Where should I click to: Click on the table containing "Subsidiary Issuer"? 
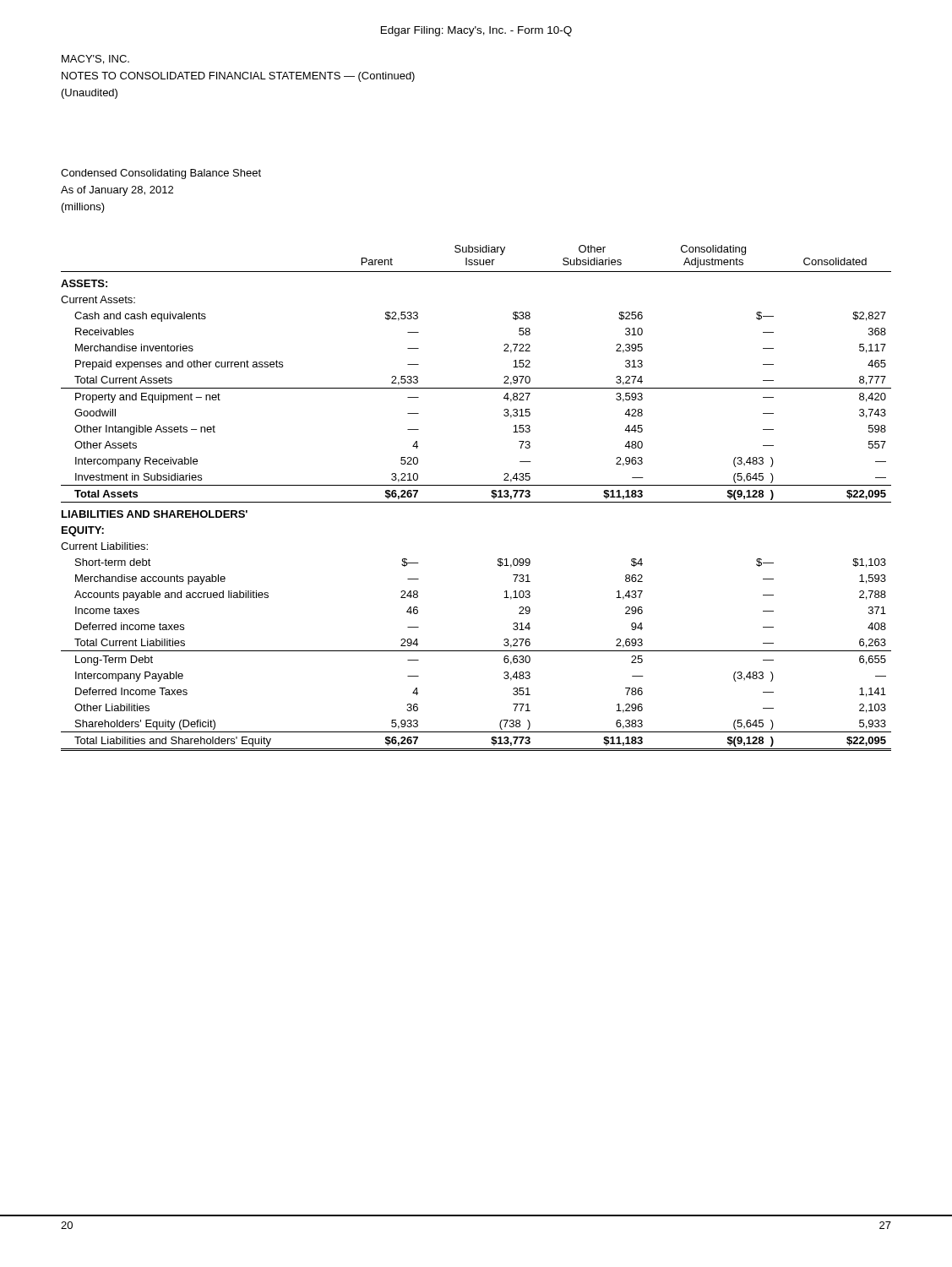click(476, 496)
